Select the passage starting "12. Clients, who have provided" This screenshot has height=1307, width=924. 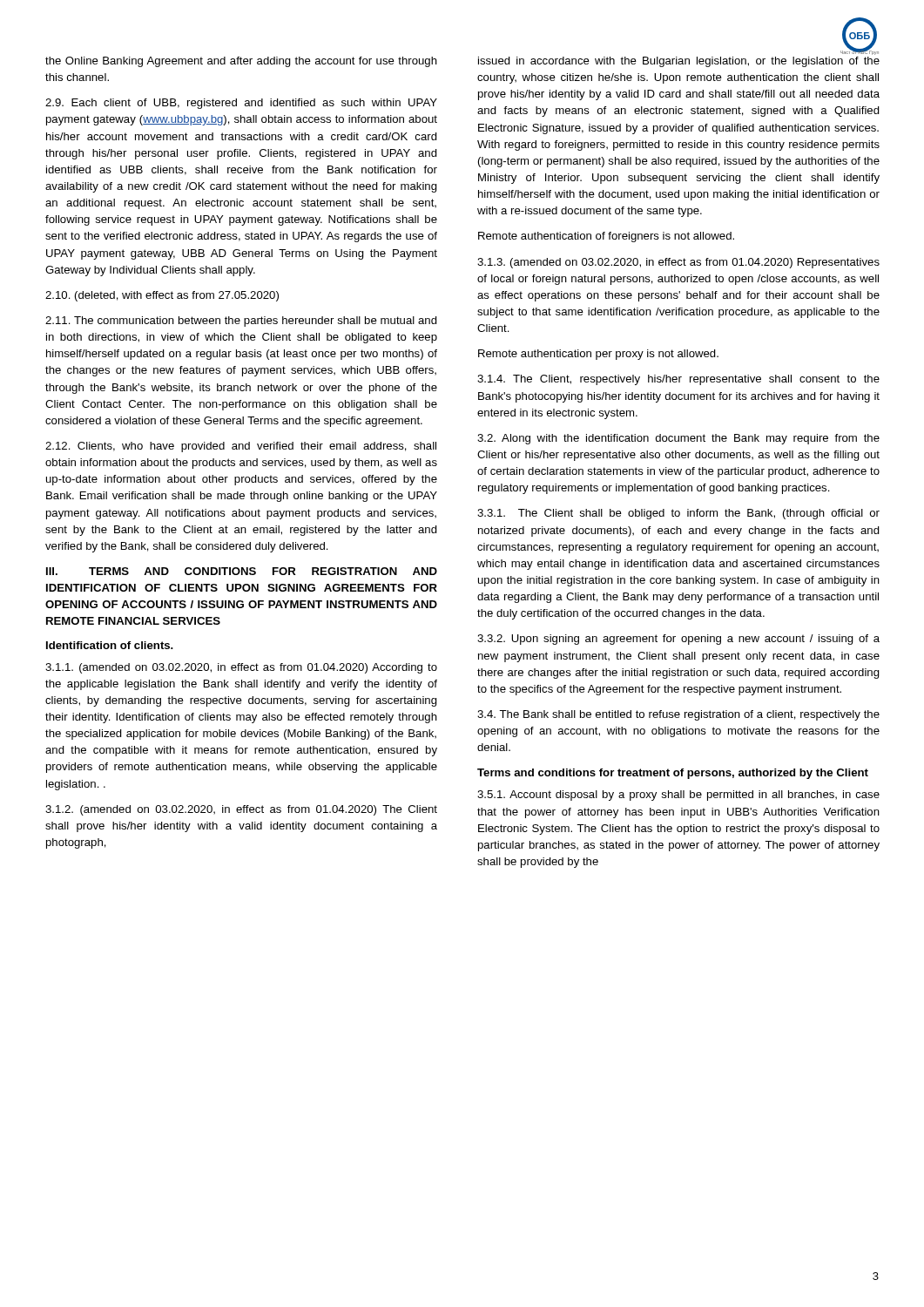point(241,496)
